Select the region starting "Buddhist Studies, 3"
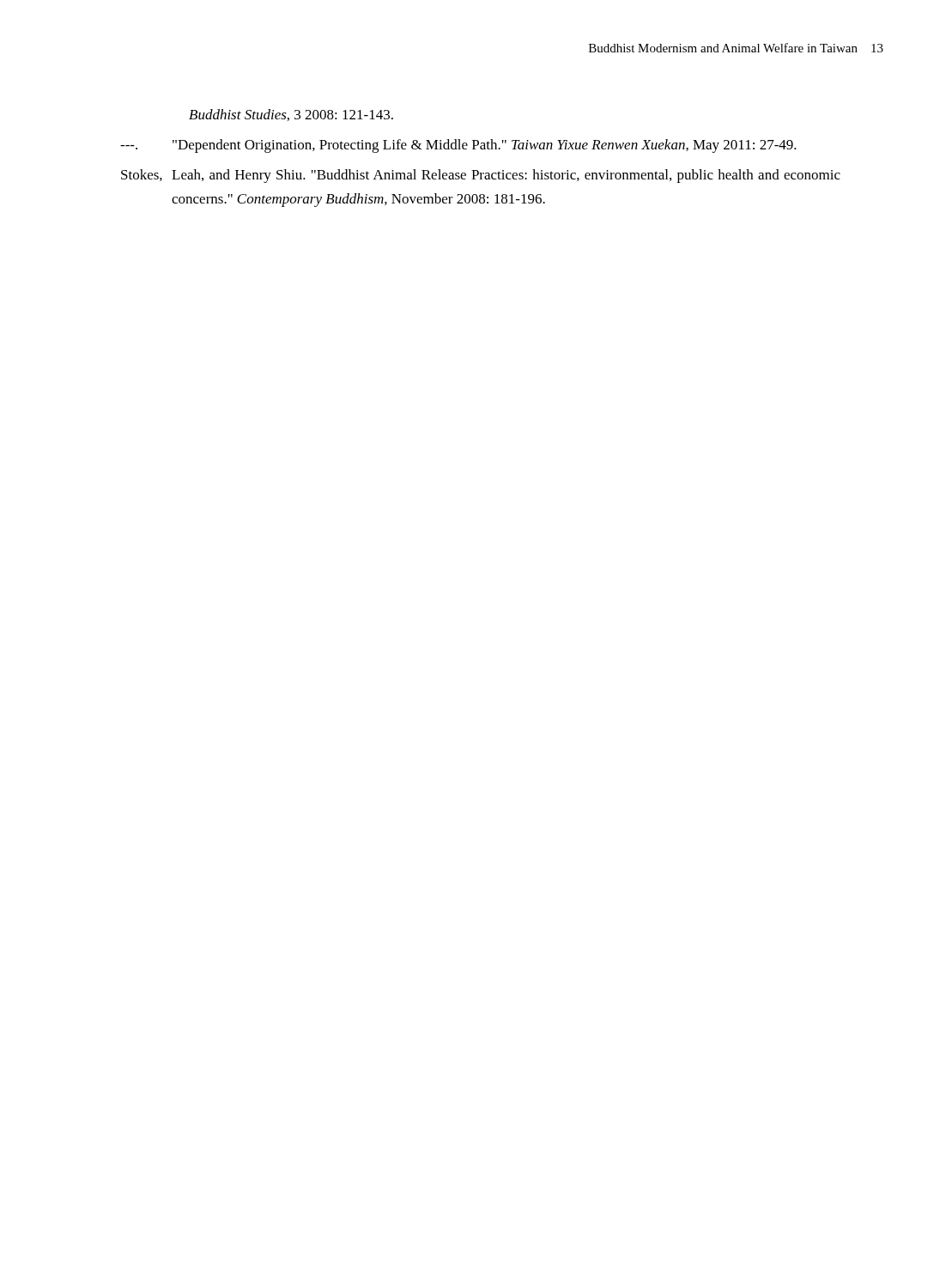 291,115
